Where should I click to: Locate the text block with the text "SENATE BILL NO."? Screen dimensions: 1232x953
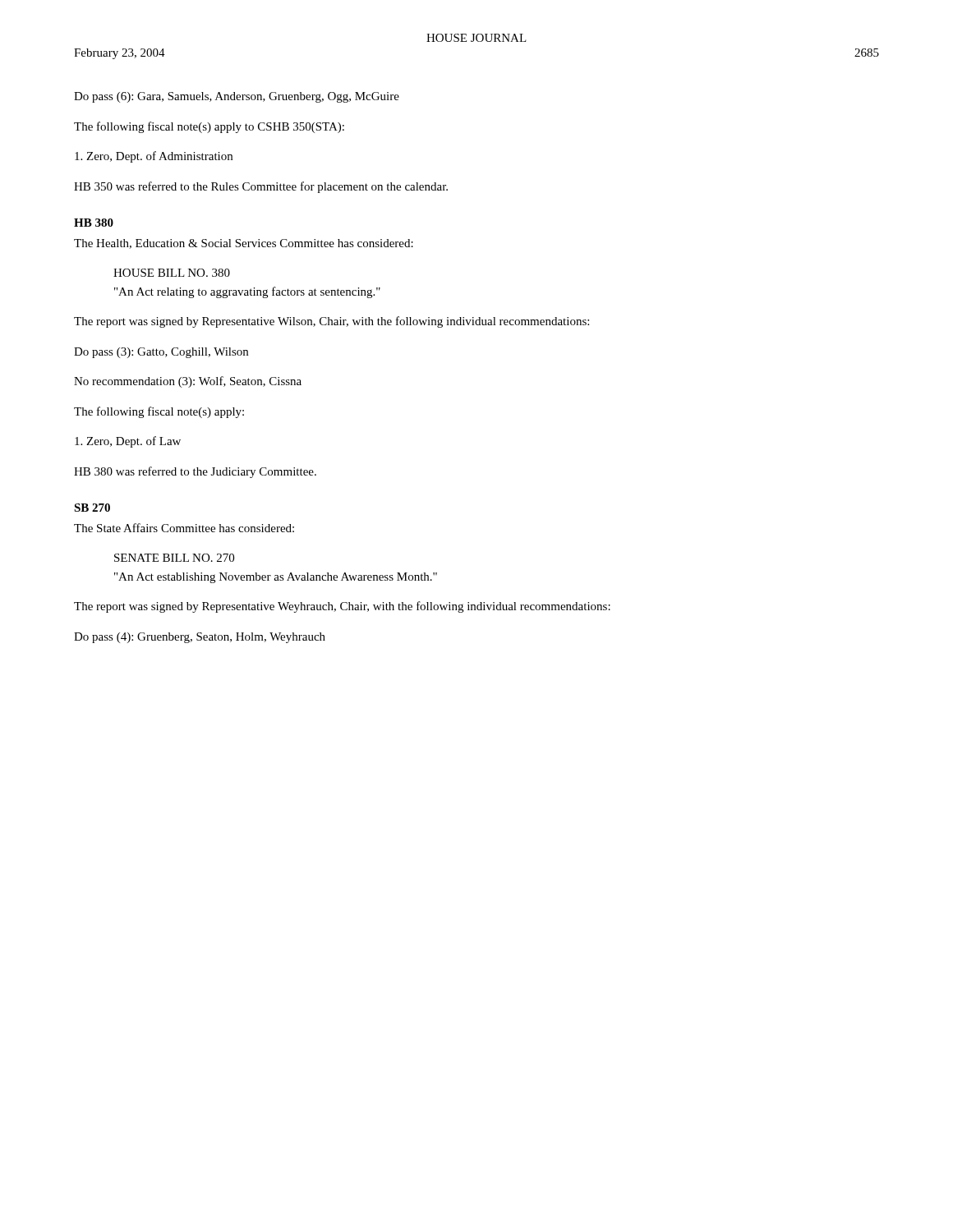click(276, 567)
